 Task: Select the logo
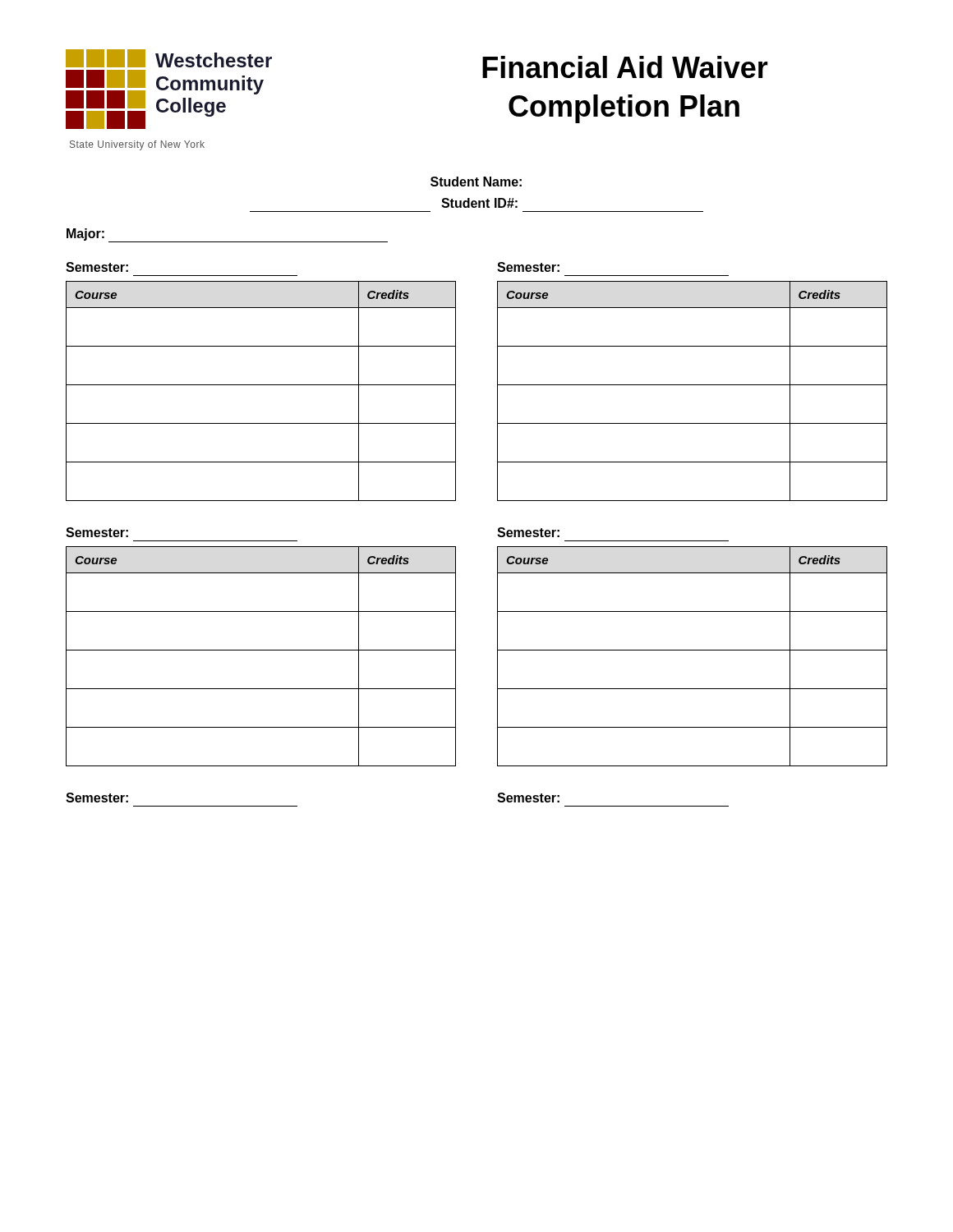pyautogui.click(x=197, y=100)
